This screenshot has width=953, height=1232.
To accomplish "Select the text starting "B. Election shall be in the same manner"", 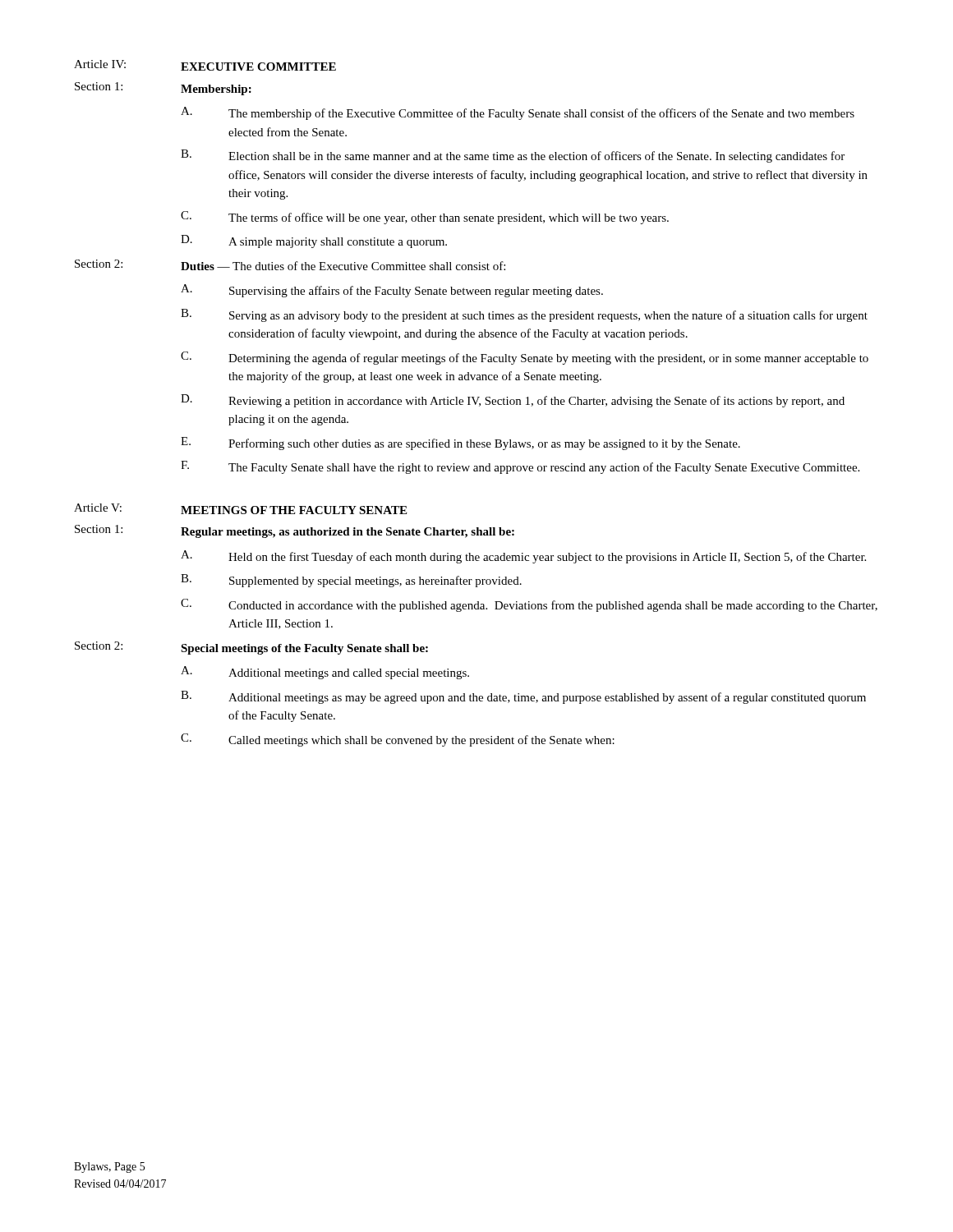I will click(476, 175).
